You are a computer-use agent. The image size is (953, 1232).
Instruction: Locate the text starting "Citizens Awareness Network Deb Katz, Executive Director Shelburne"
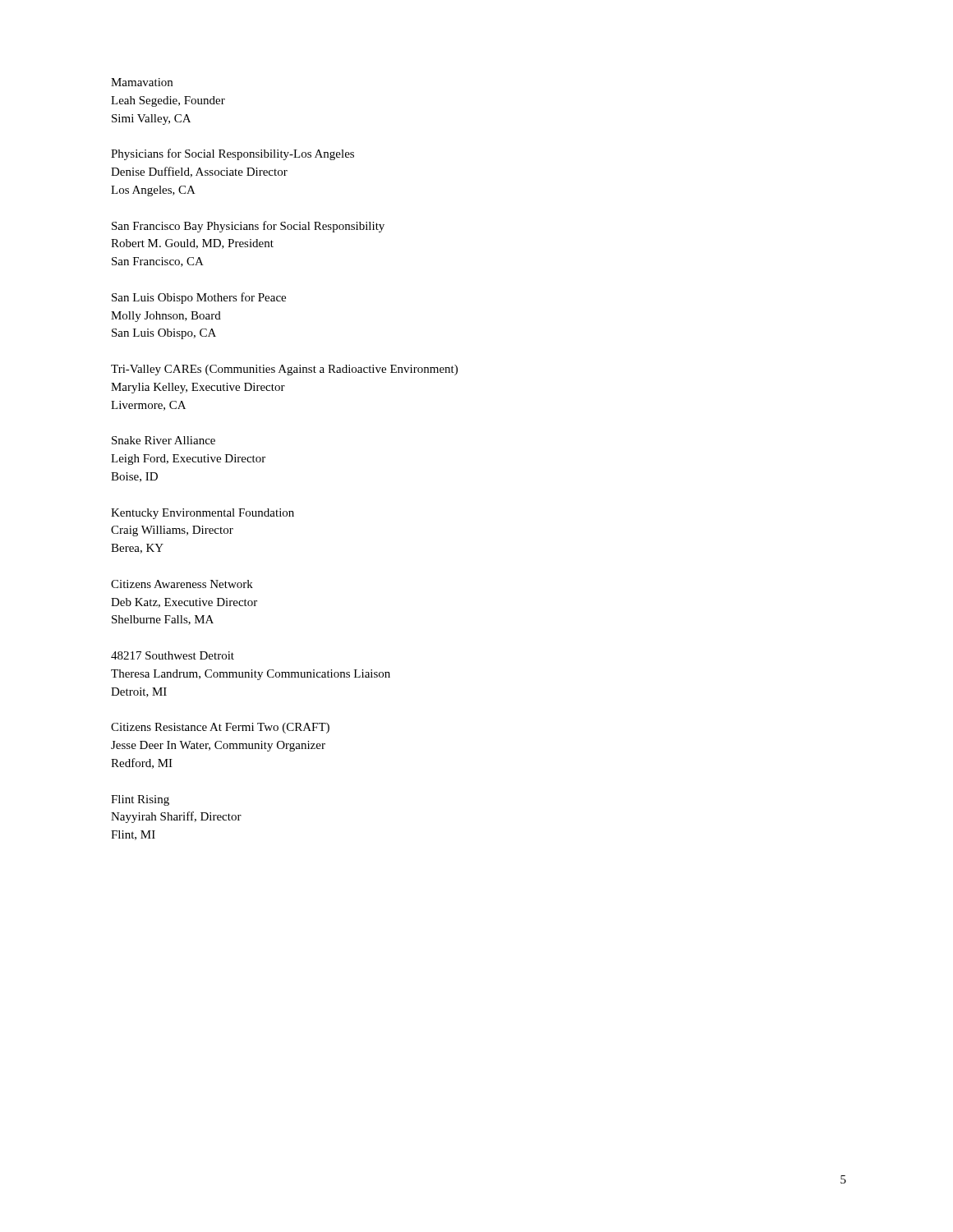(184, 602)
